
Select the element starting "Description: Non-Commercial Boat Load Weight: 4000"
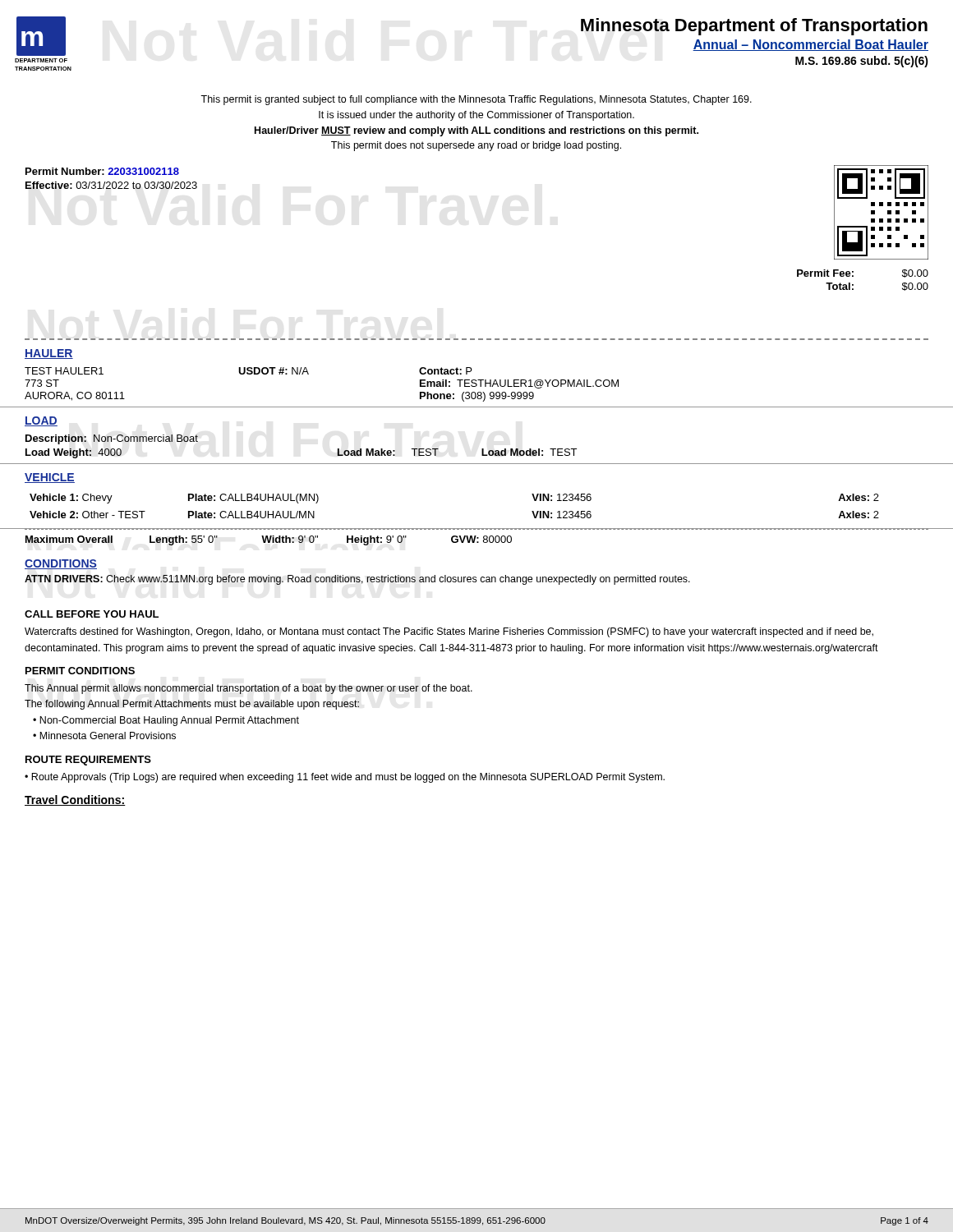point(476,445)
